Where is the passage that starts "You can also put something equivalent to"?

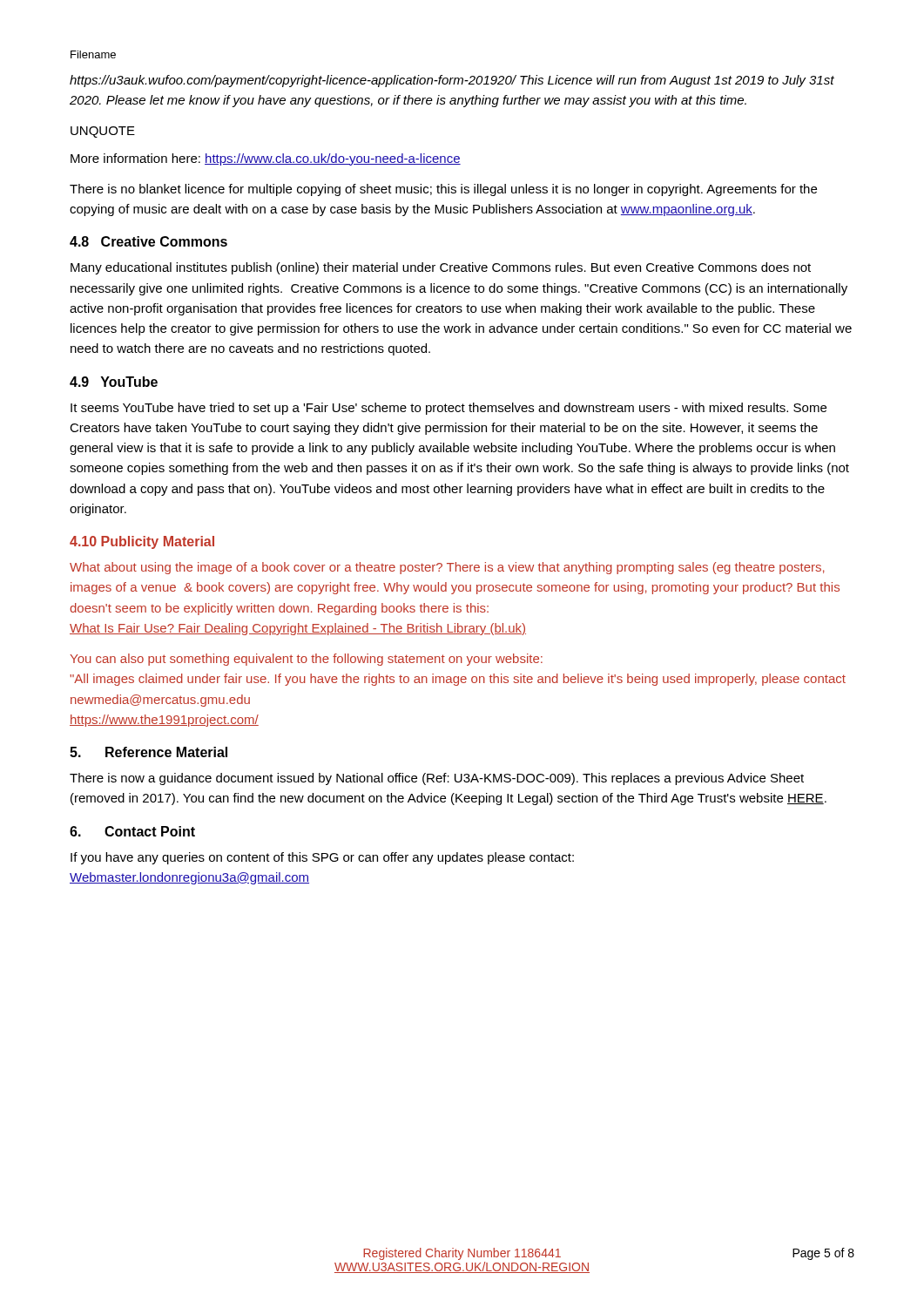point(458,689)
